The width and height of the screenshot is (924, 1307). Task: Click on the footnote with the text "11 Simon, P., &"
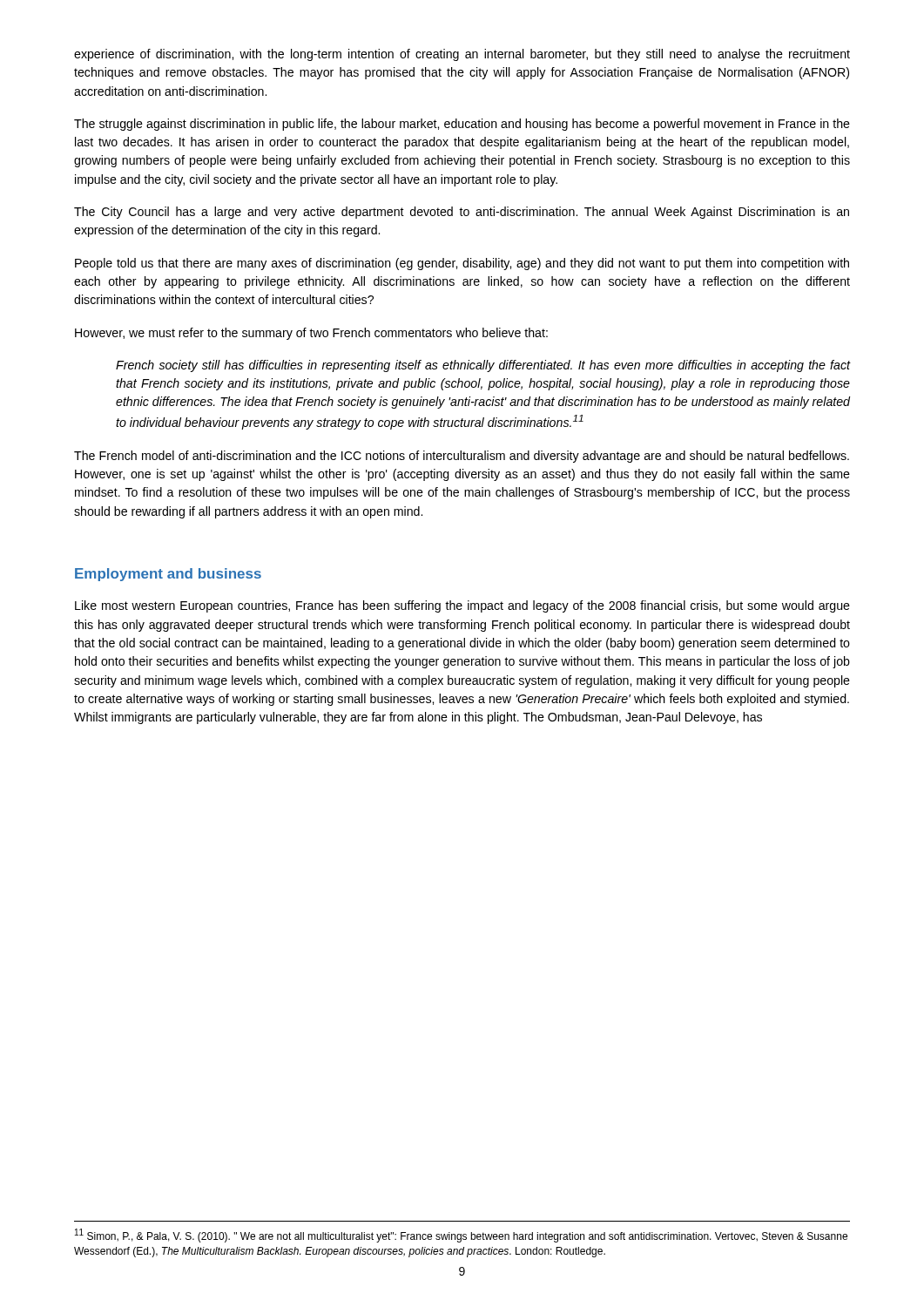461,1243
